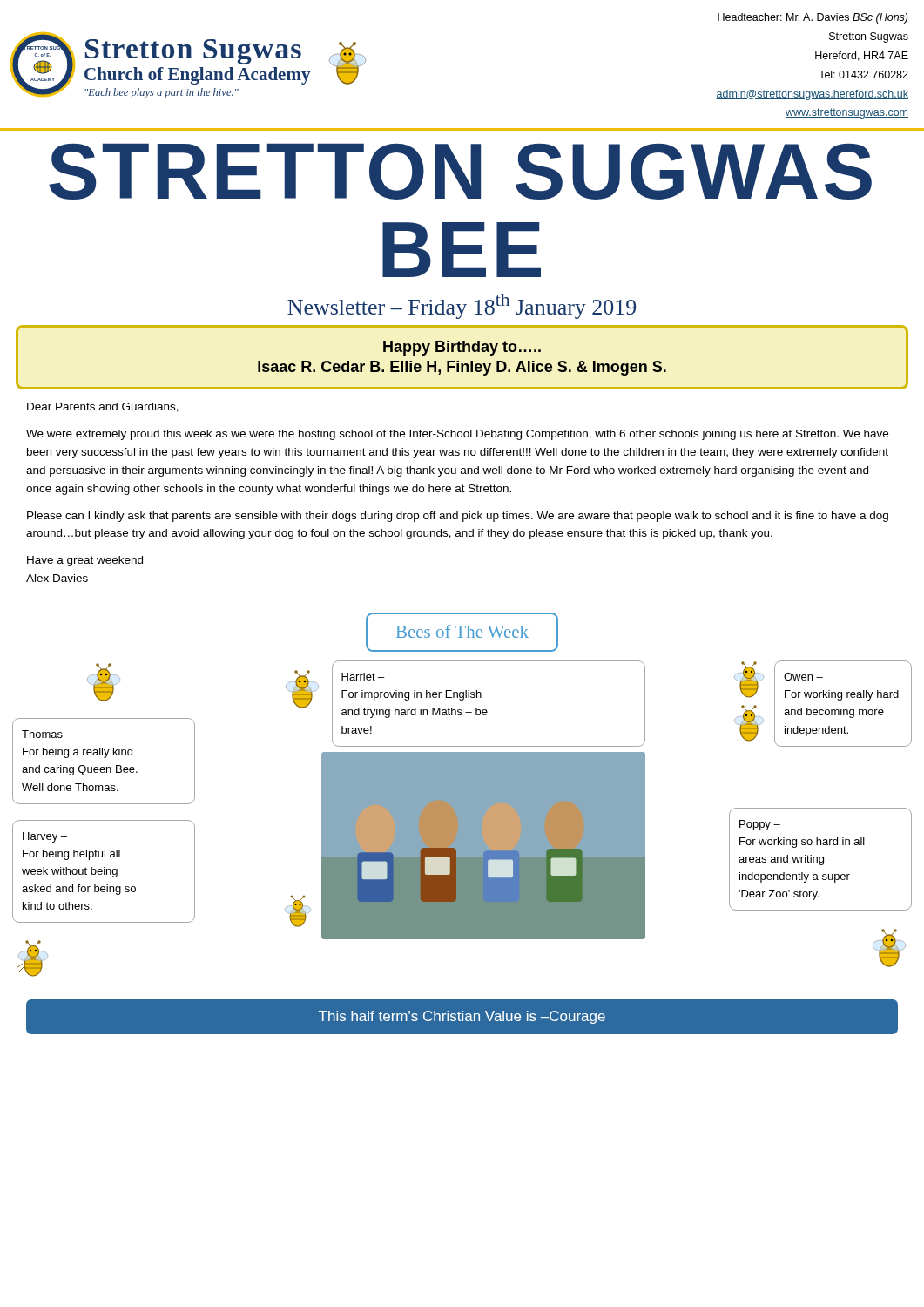
Task: Select the text block containing "Poppy – For working"
Action: [x=802, y=859]
